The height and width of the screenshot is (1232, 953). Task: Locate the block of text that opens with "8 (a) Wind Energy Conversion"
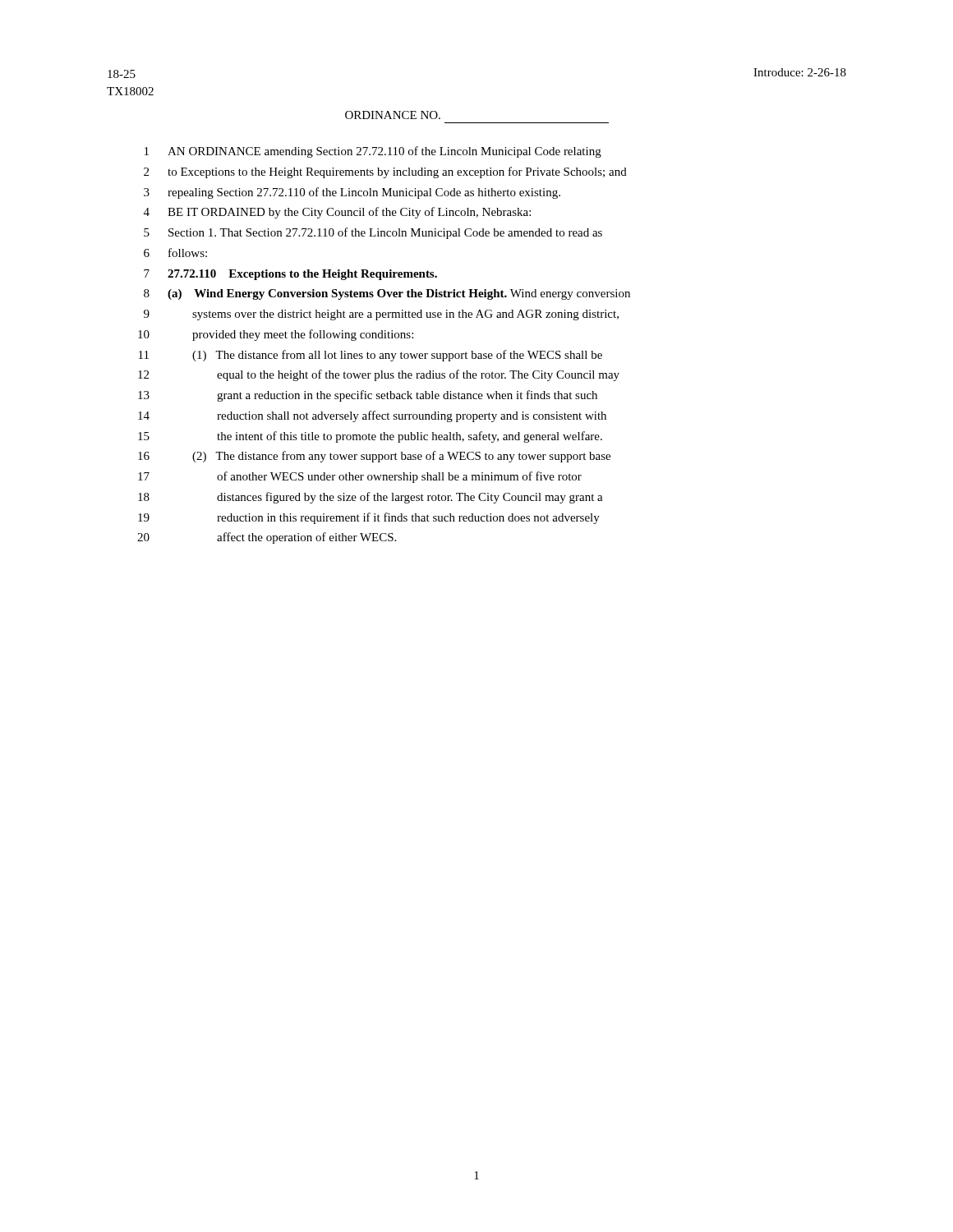click(476, 294)
